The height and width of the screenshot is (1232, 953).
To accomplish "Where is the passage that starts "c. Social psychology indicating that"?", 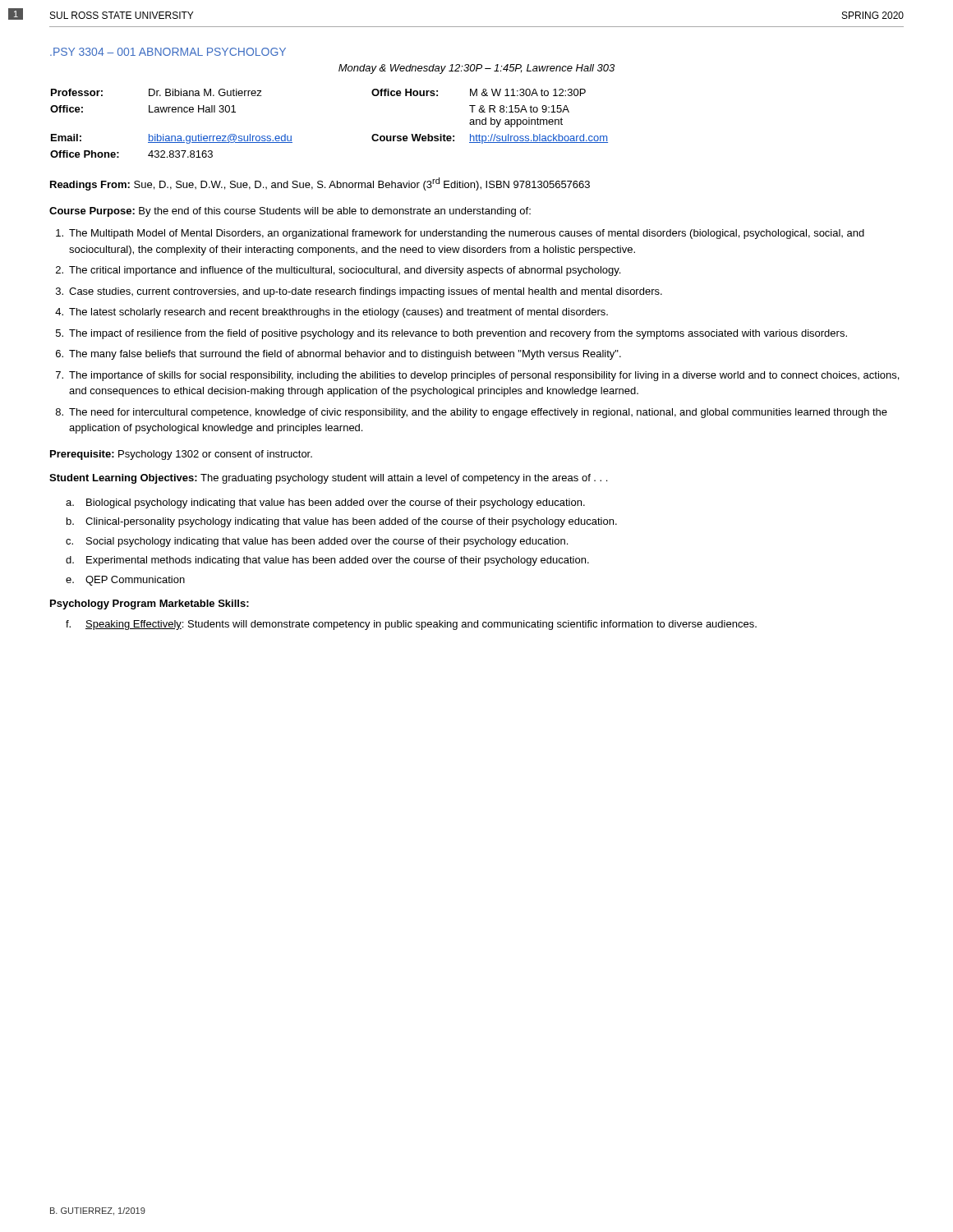I will coord(317,541).
